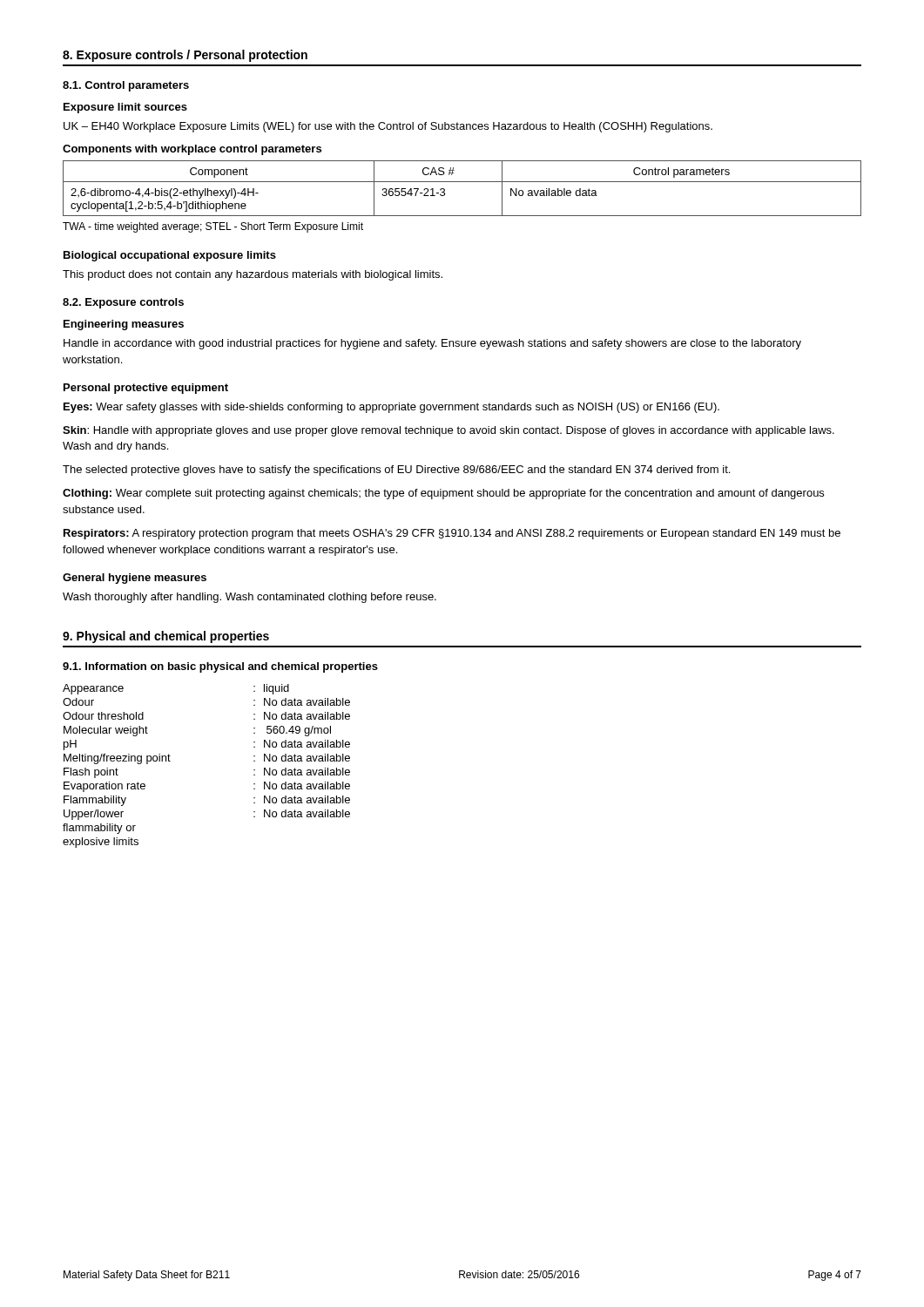Find the section header on this page that starts "9.1. Information on basic"
924x1307 pixels.
220,667
